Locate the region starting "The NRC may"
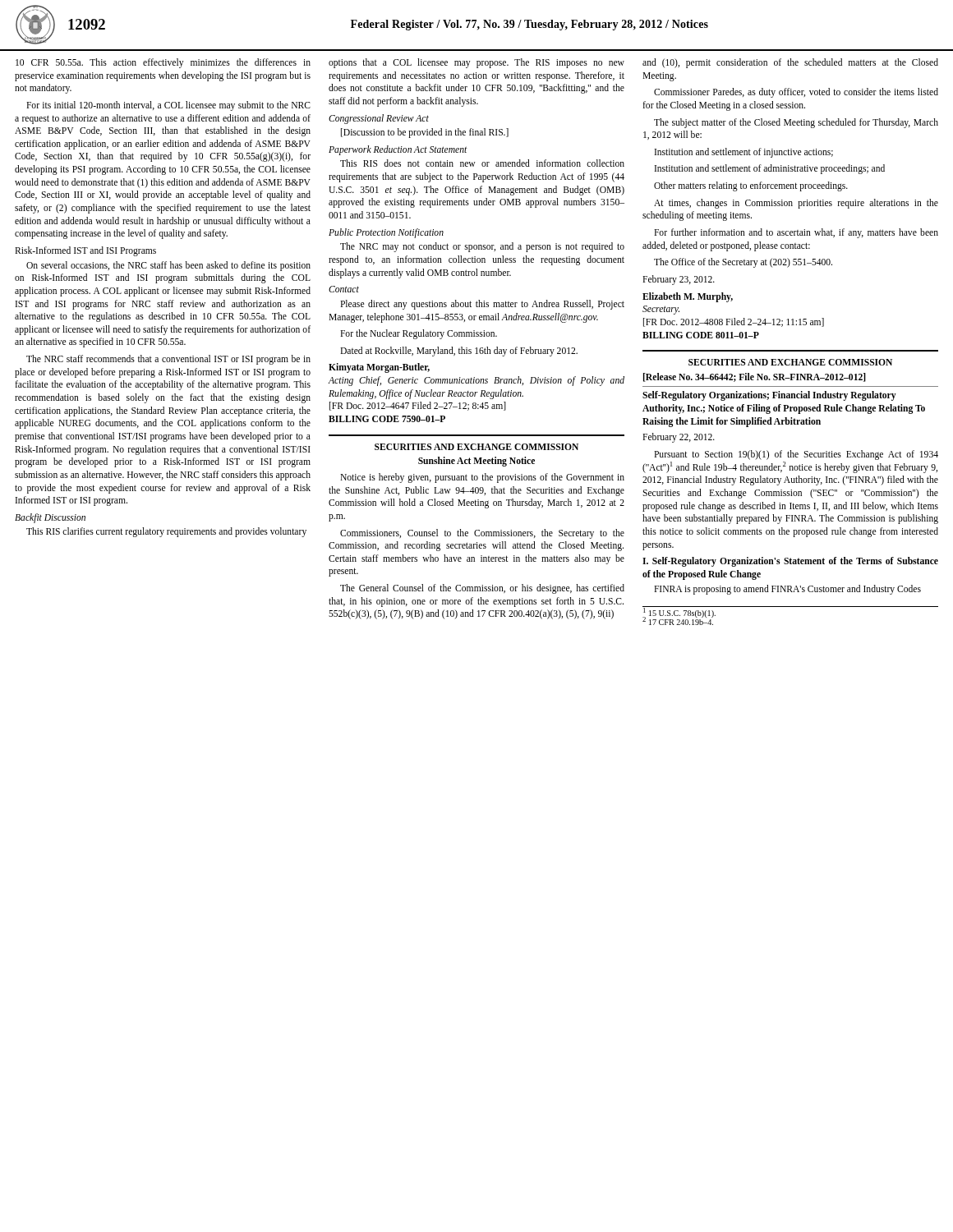Viewport: 953px width, 1232px height. 476,260
